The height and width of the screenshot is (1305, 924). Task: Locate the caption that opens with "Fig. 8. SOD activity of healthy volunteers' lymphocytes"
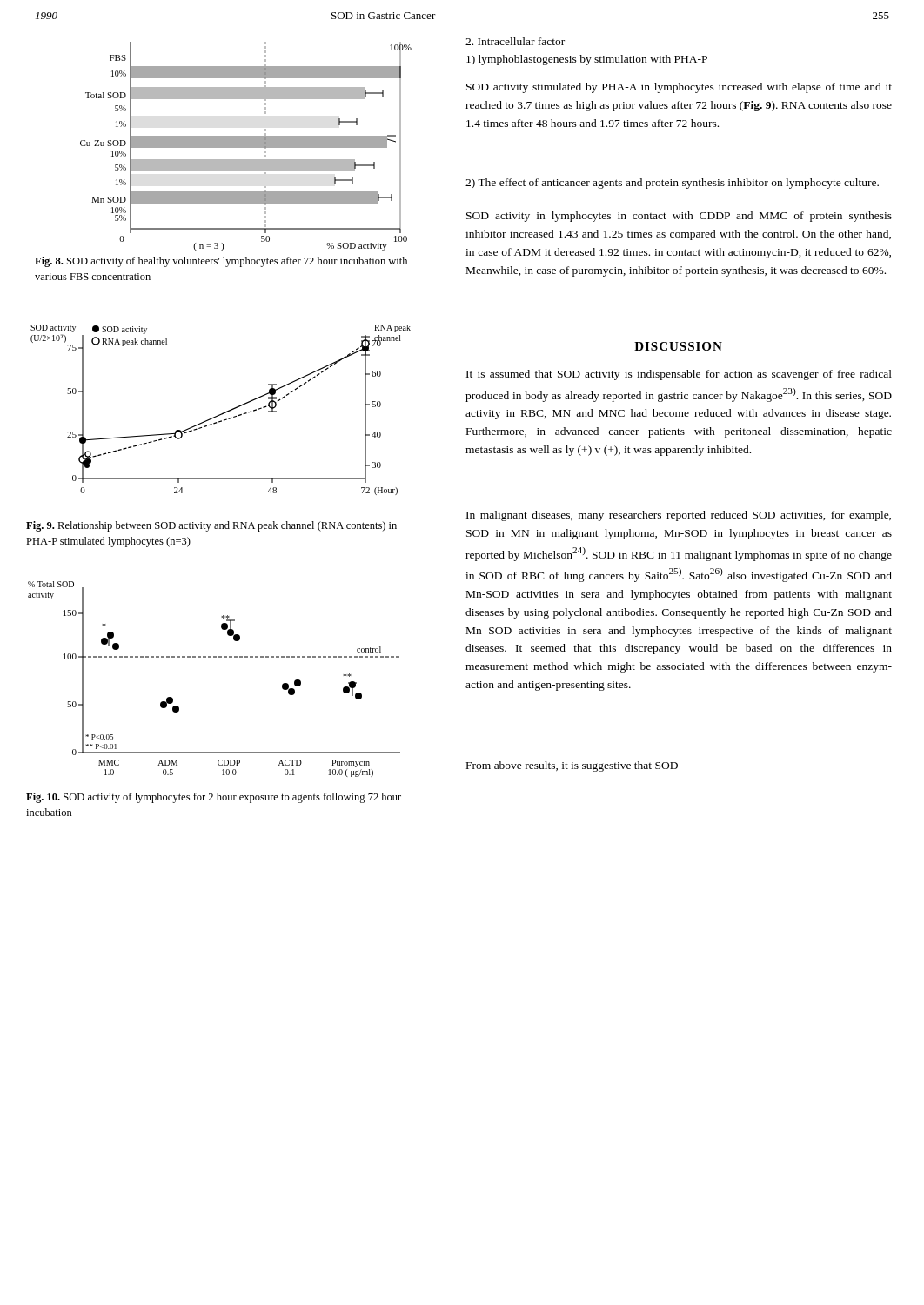point(221,269)
